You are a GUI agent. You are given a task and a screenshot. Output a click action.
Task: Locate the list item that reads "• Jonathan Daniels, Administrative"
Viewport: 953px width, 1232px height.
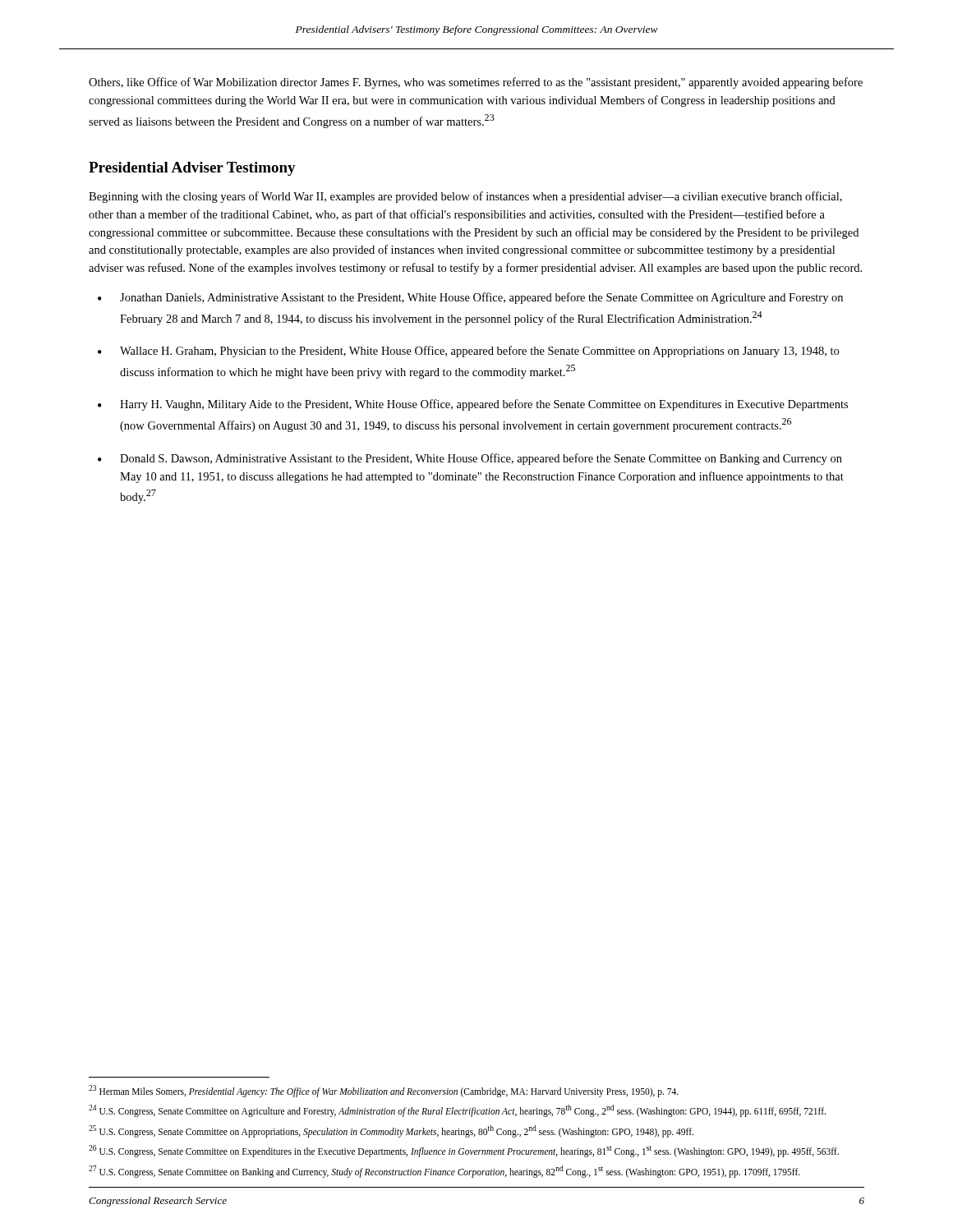(x=476, y=308)
